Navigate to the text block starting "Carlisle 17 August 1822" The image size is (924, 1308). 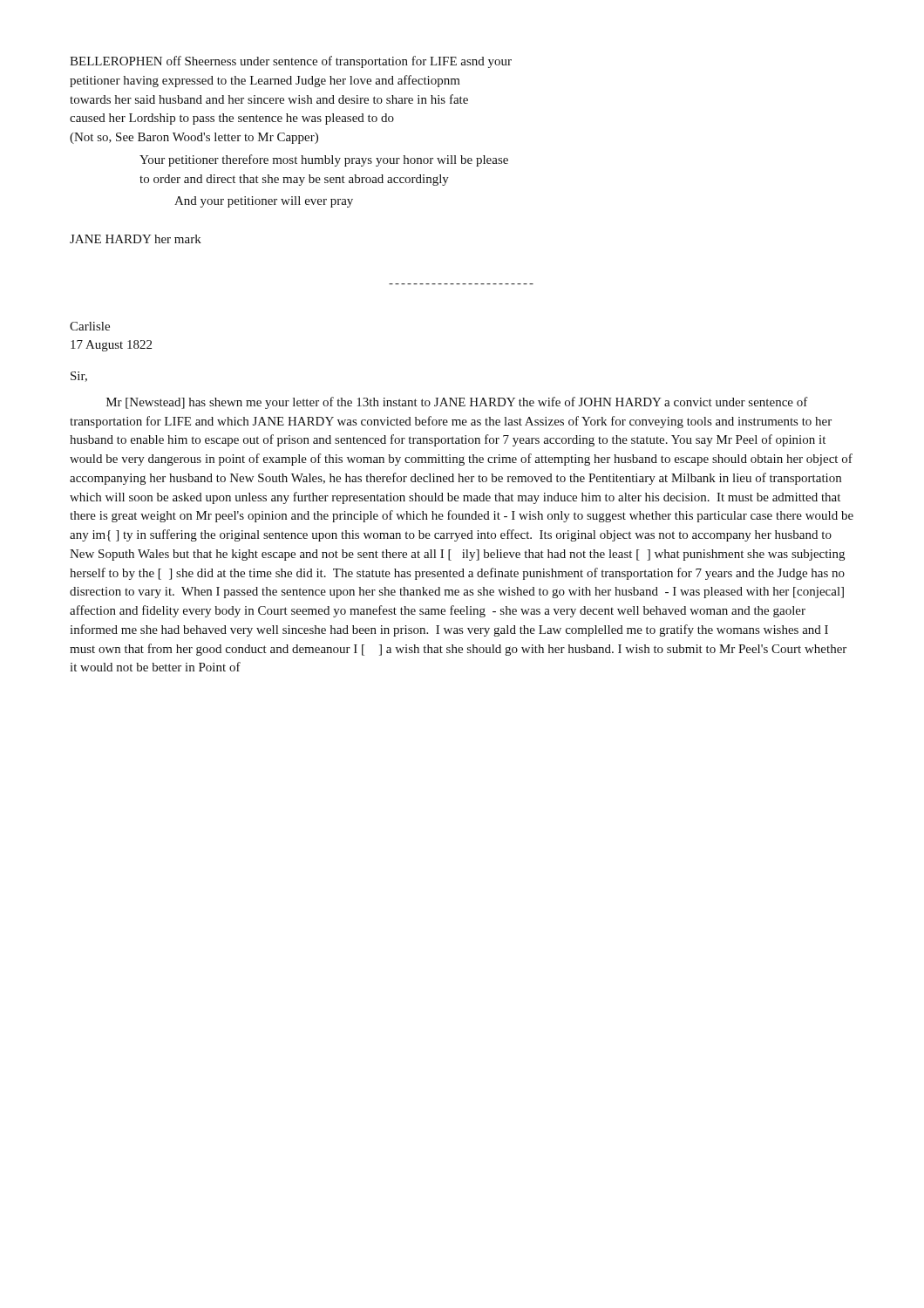point(111,335)
